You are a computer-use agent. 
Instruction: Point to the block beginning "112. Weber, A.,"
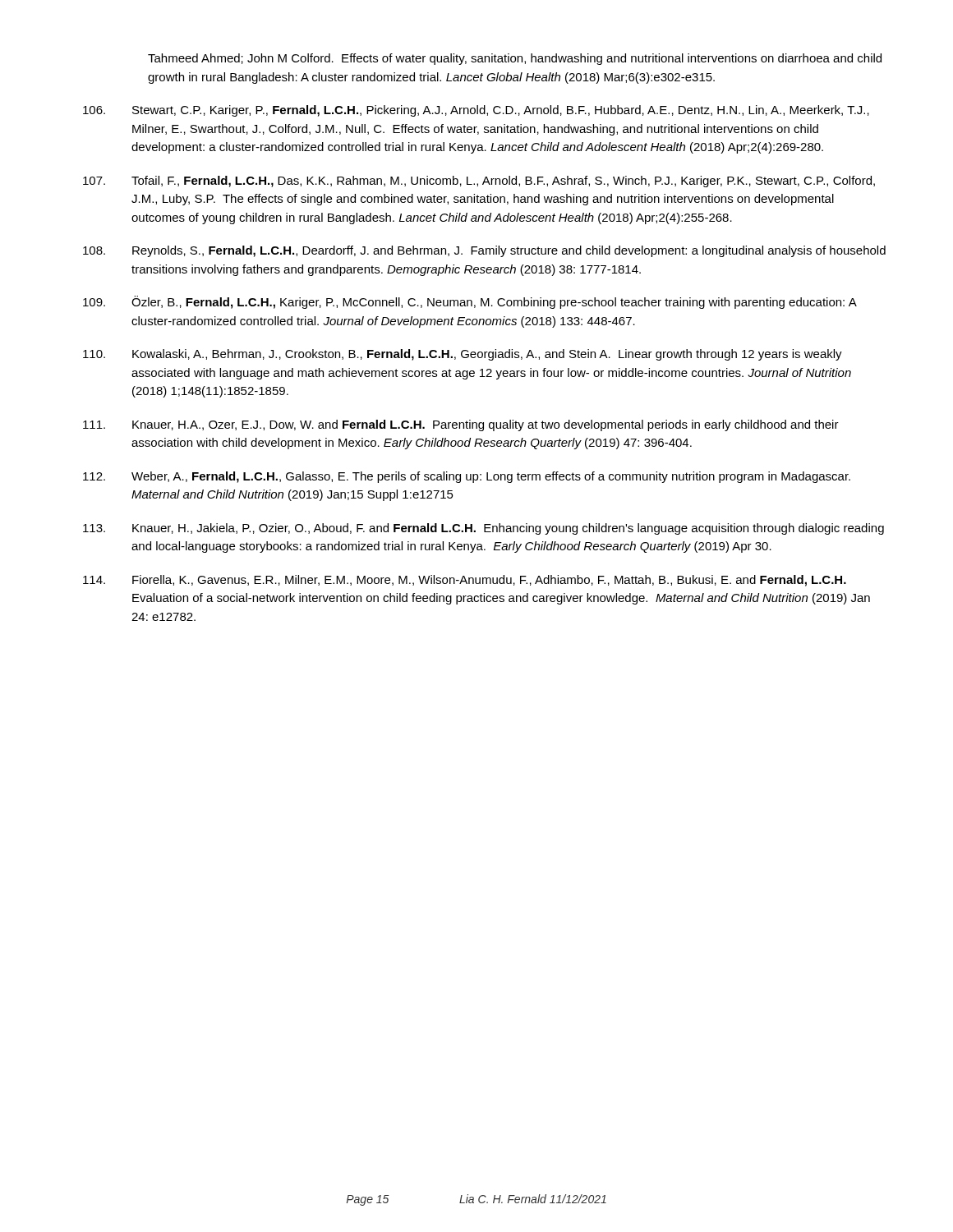tap(485, 485)
